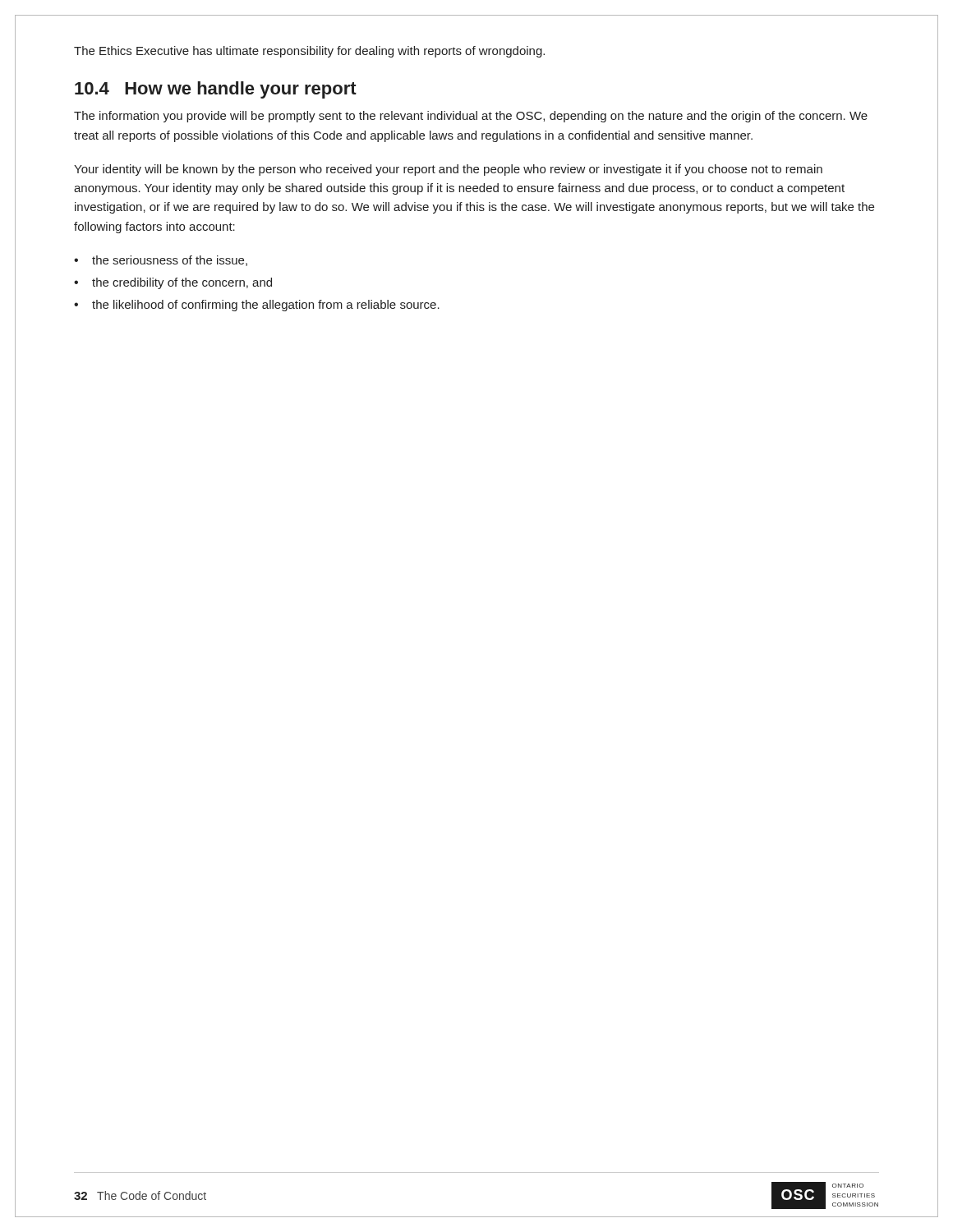Select the element starting "The information you provide will be promptly sent"
This screenshot has width=953, height=1232.
coord(471,125)
